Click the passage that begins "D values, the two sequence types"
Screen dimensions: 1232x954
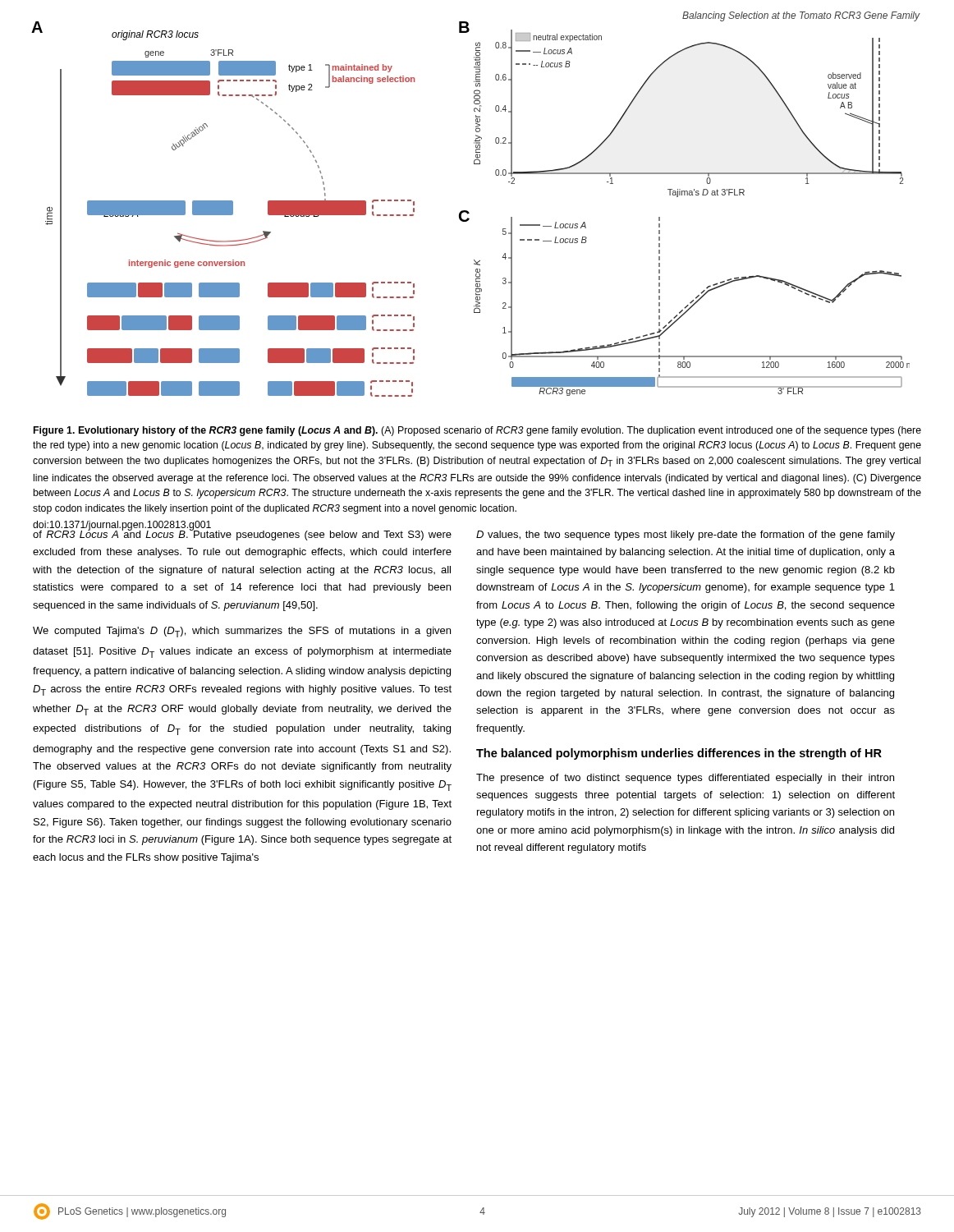[x=685, y=631]
